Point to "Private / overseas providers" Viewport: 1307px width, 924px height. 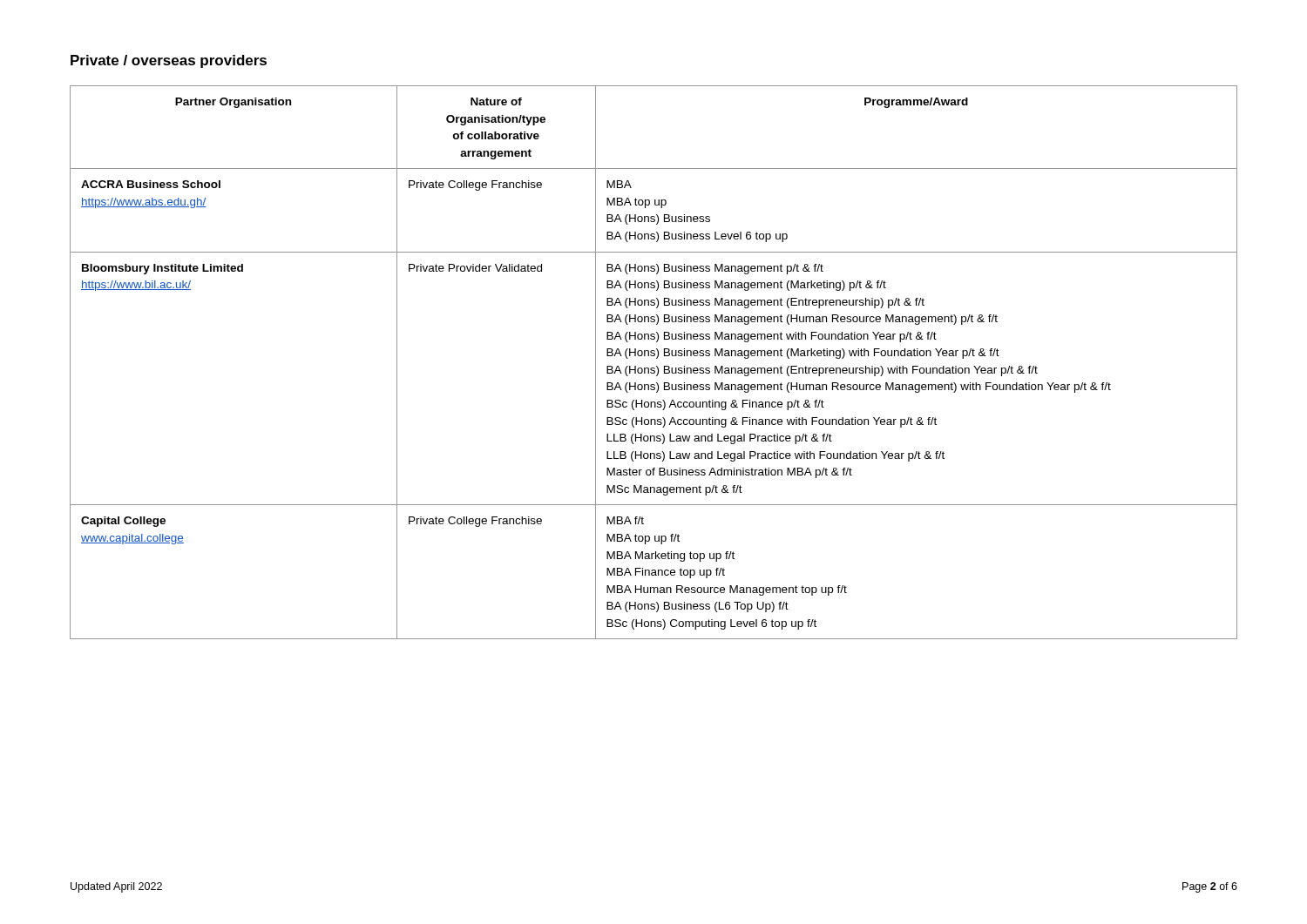pos(168,61)
